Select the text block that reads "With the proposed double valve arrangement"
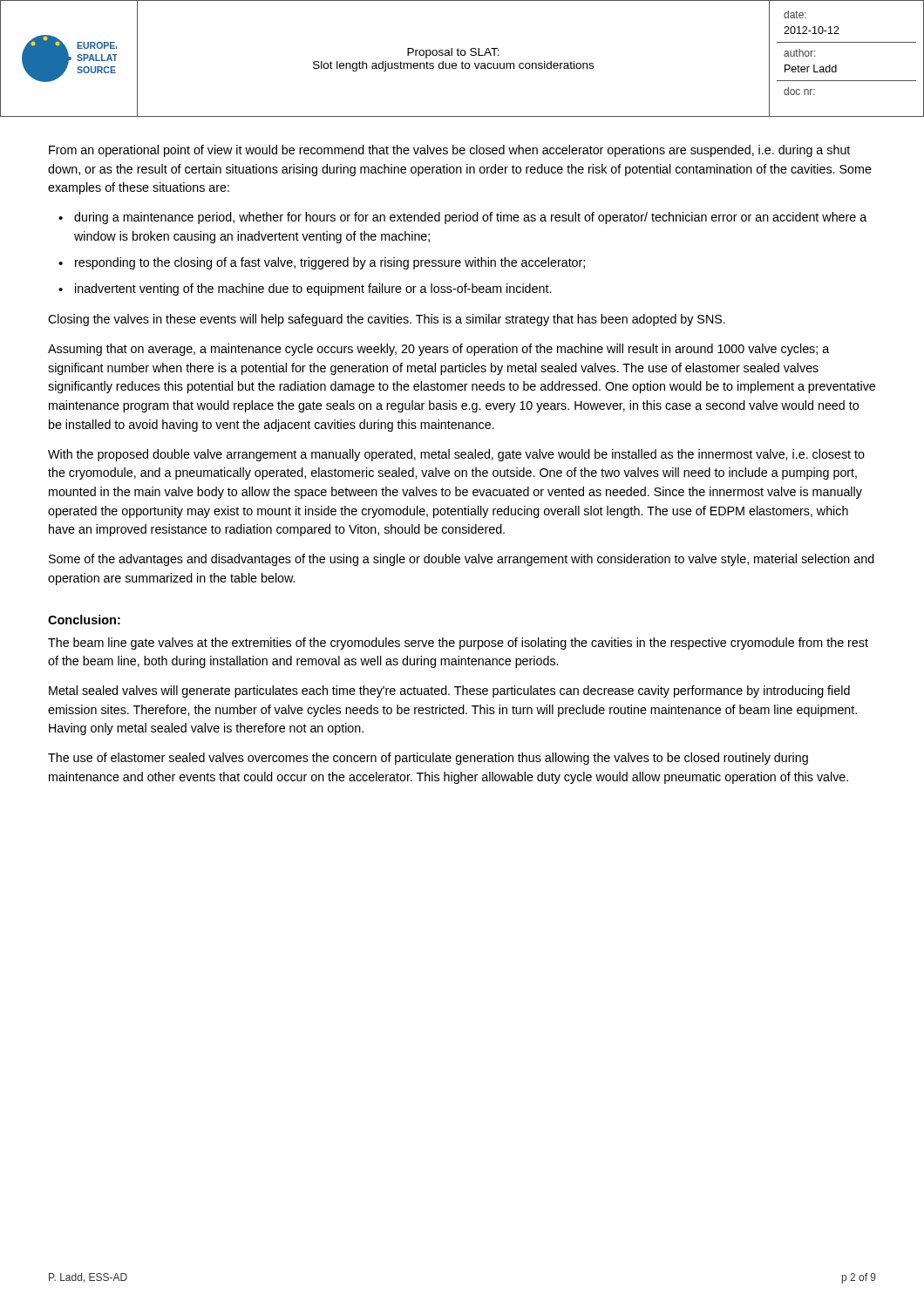 tap(456, 492)
